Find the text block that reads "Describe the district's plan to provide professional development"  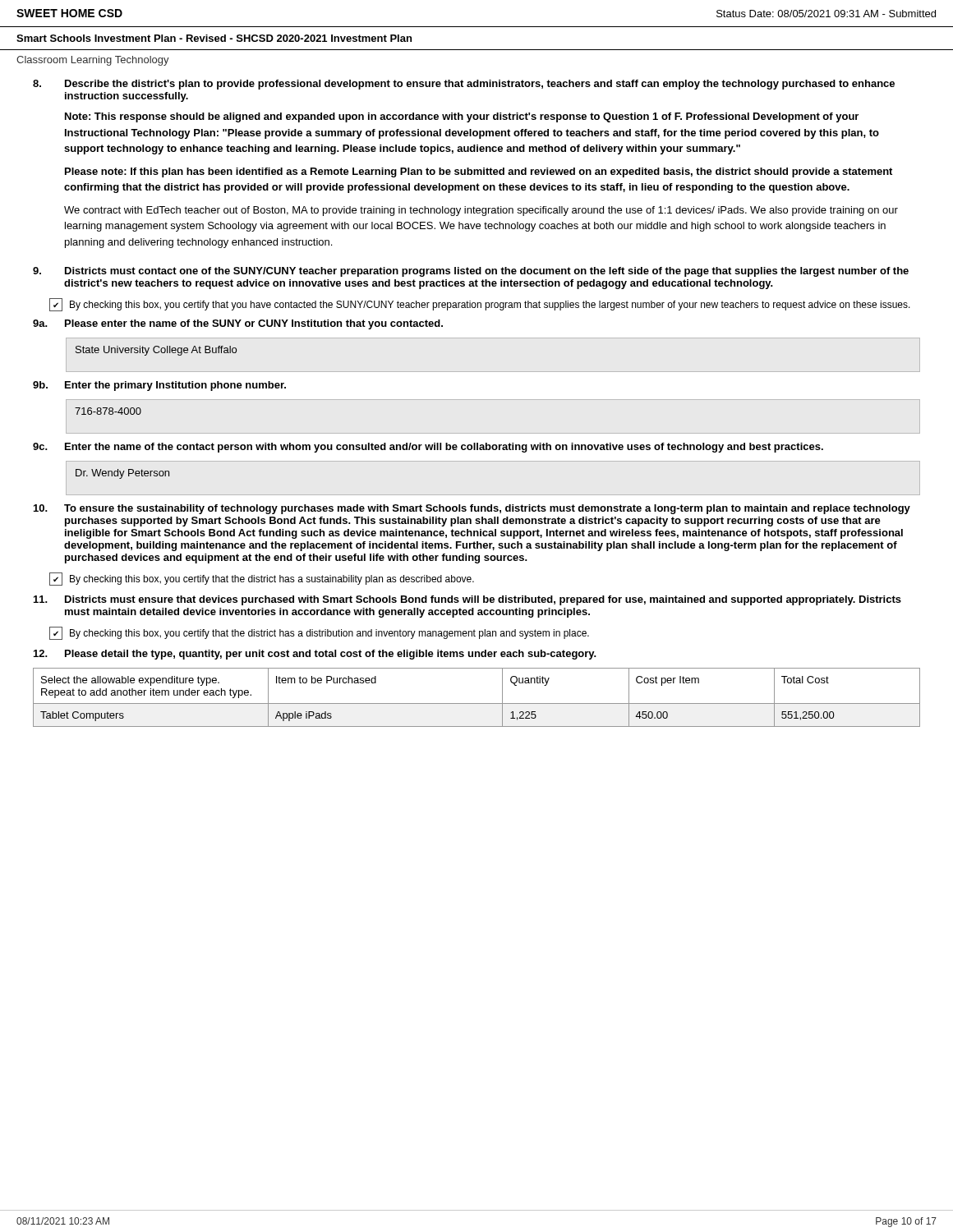[476, 167]
